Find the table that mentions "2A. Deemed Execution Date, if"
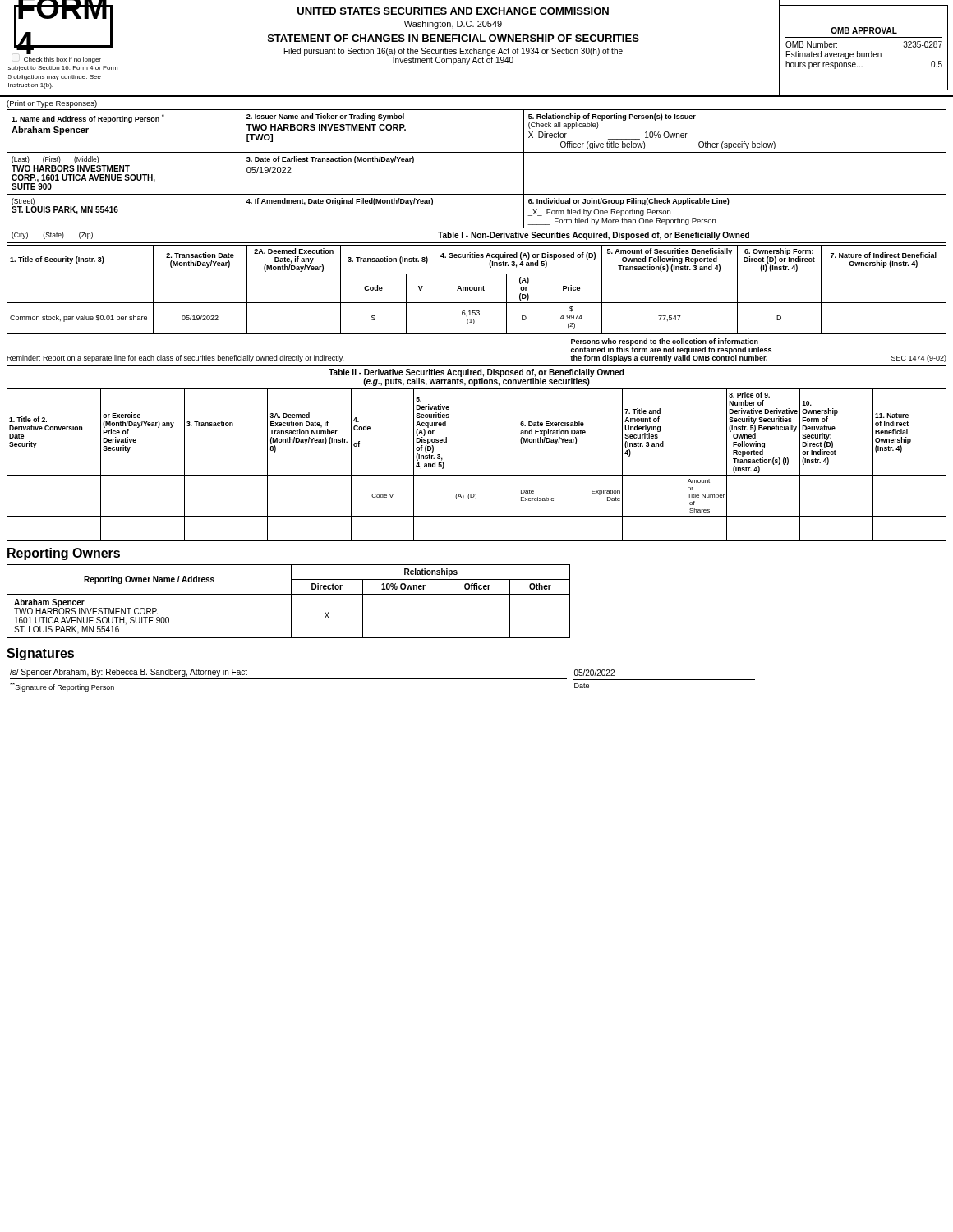The height and width of the screenshot is (1232, 953). click(x=476, y=289)
